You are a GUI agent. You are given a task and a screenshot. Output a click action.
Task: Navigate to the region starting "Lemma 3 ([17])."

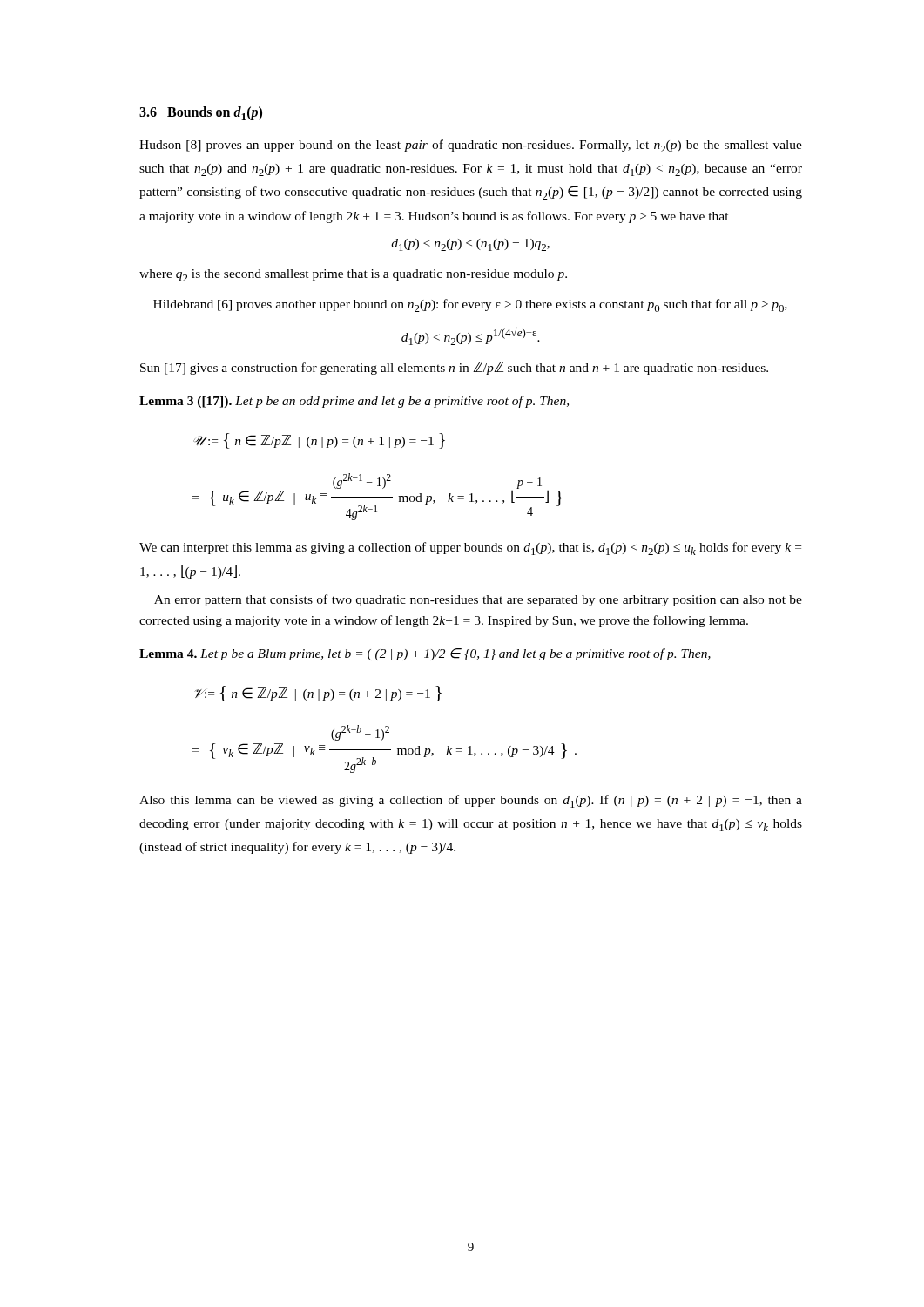354,400
